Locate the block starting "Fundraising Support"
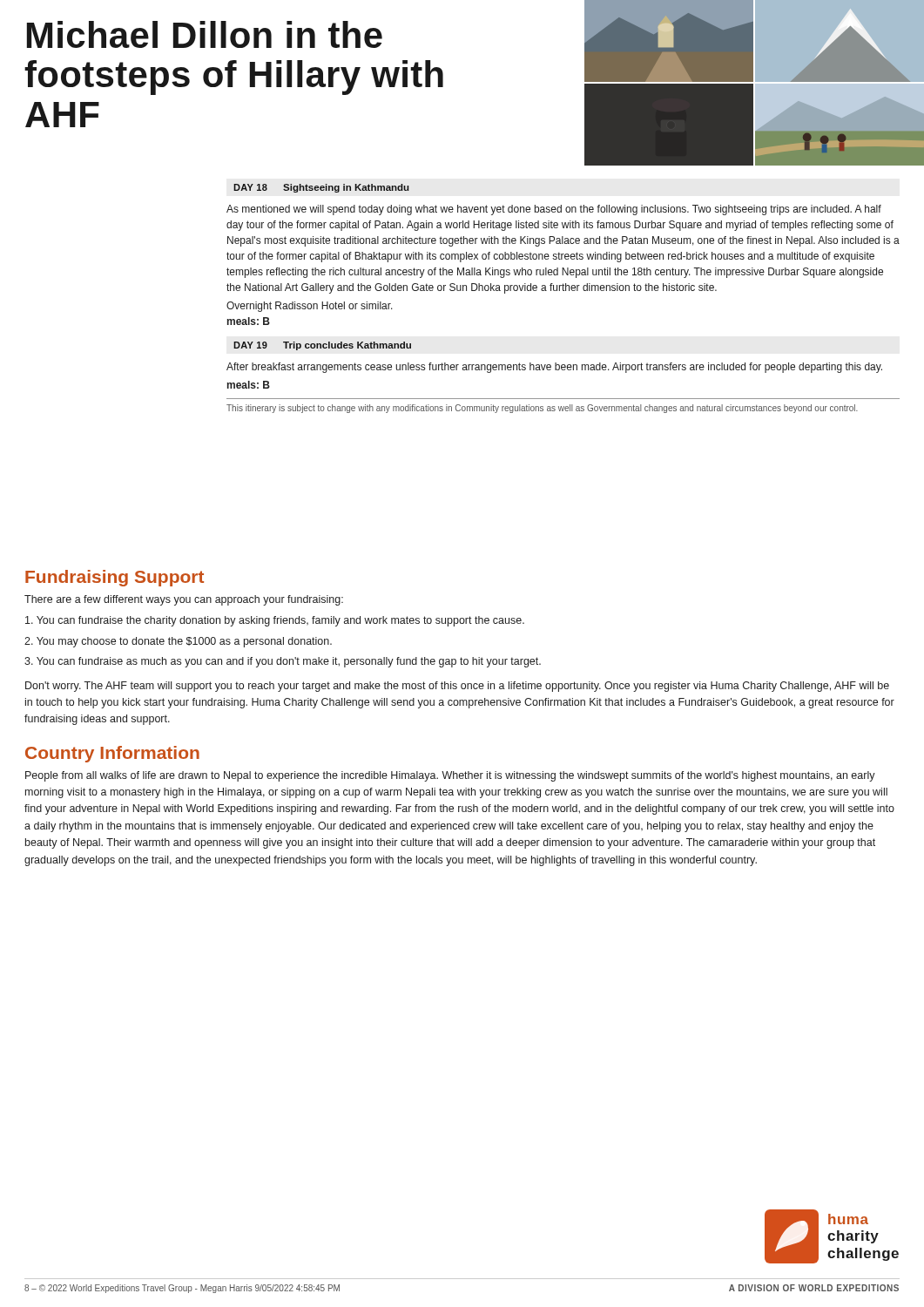 click(x=114, y=576)
